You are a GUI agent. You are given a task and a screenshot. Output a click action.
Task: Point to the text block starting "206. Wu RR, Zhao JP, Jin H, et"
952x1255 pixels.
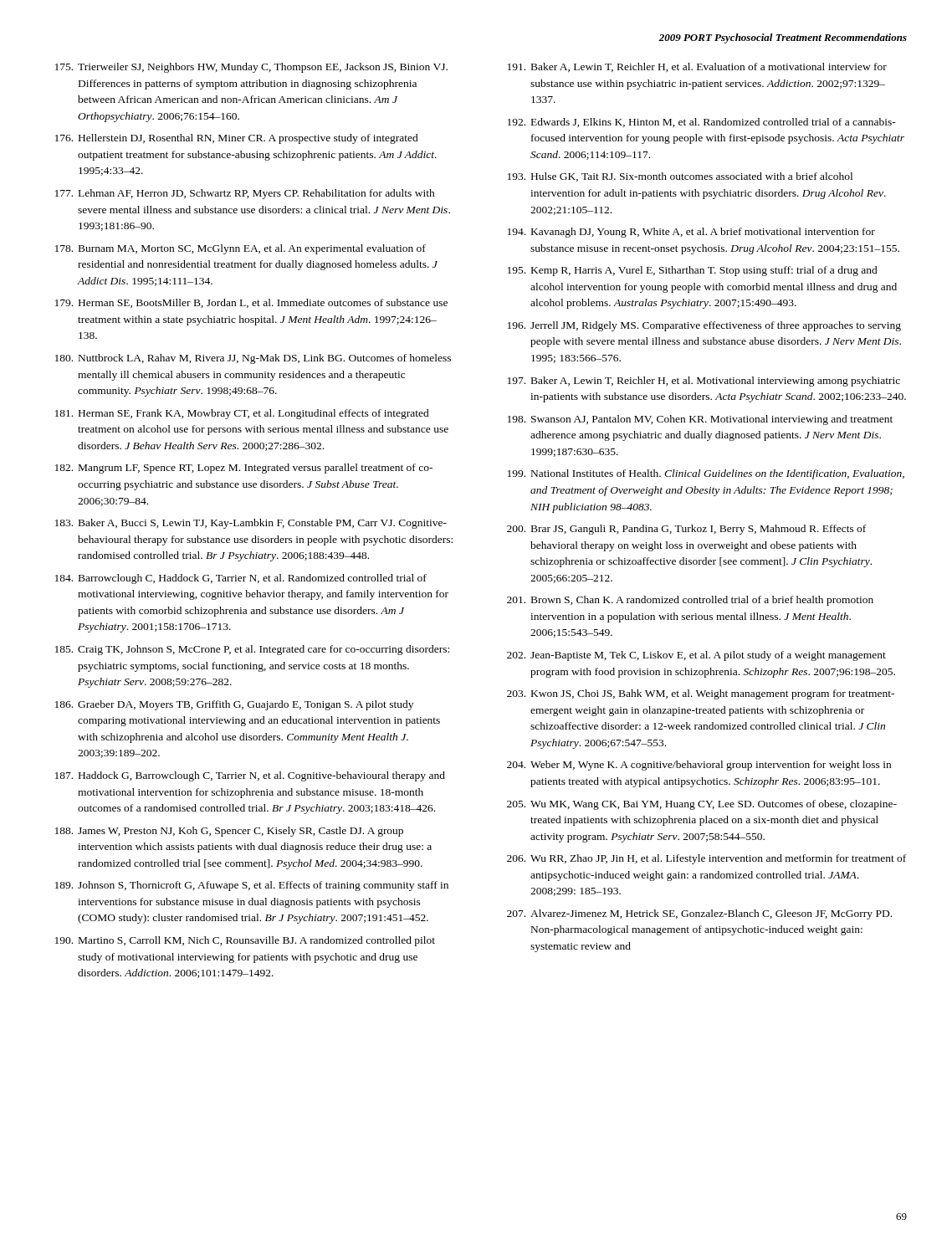(703, 875)
